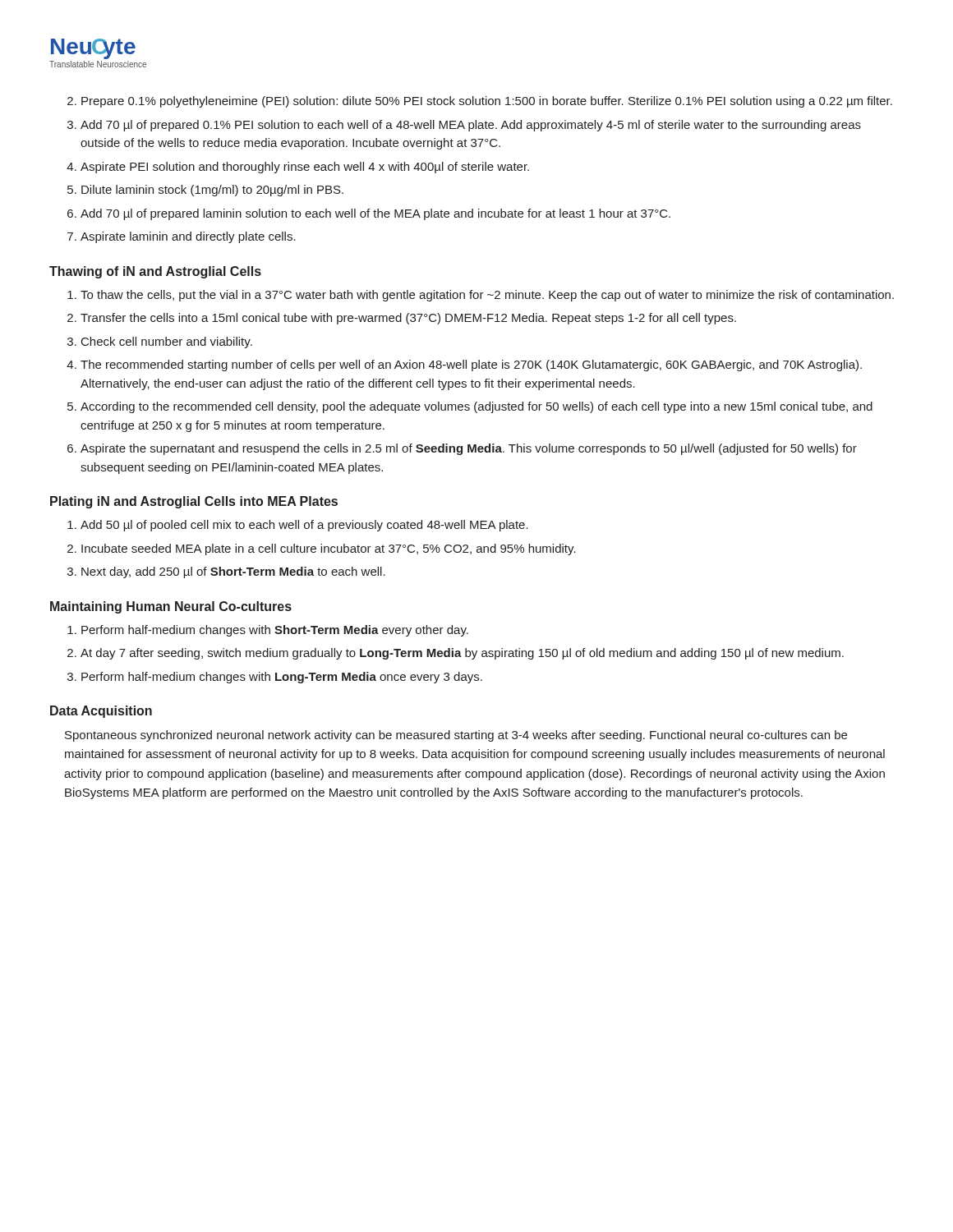Find the passage starting "Add 50 µl of pooled cell"

point(305,524)
